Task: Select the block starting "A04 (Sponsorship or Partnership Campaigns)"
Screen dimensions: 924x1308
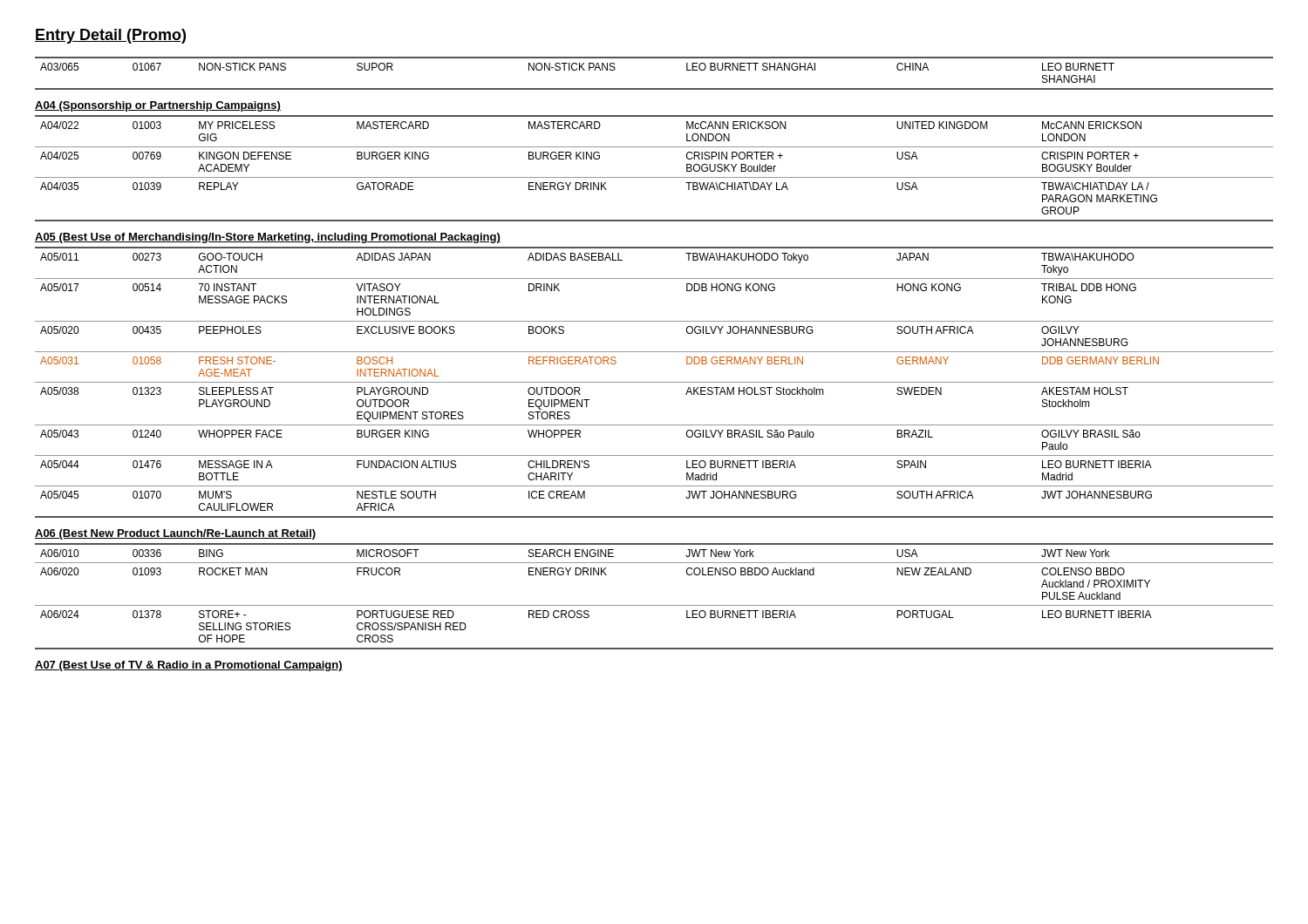Action: pyautogui.click(x=158, y=105)
